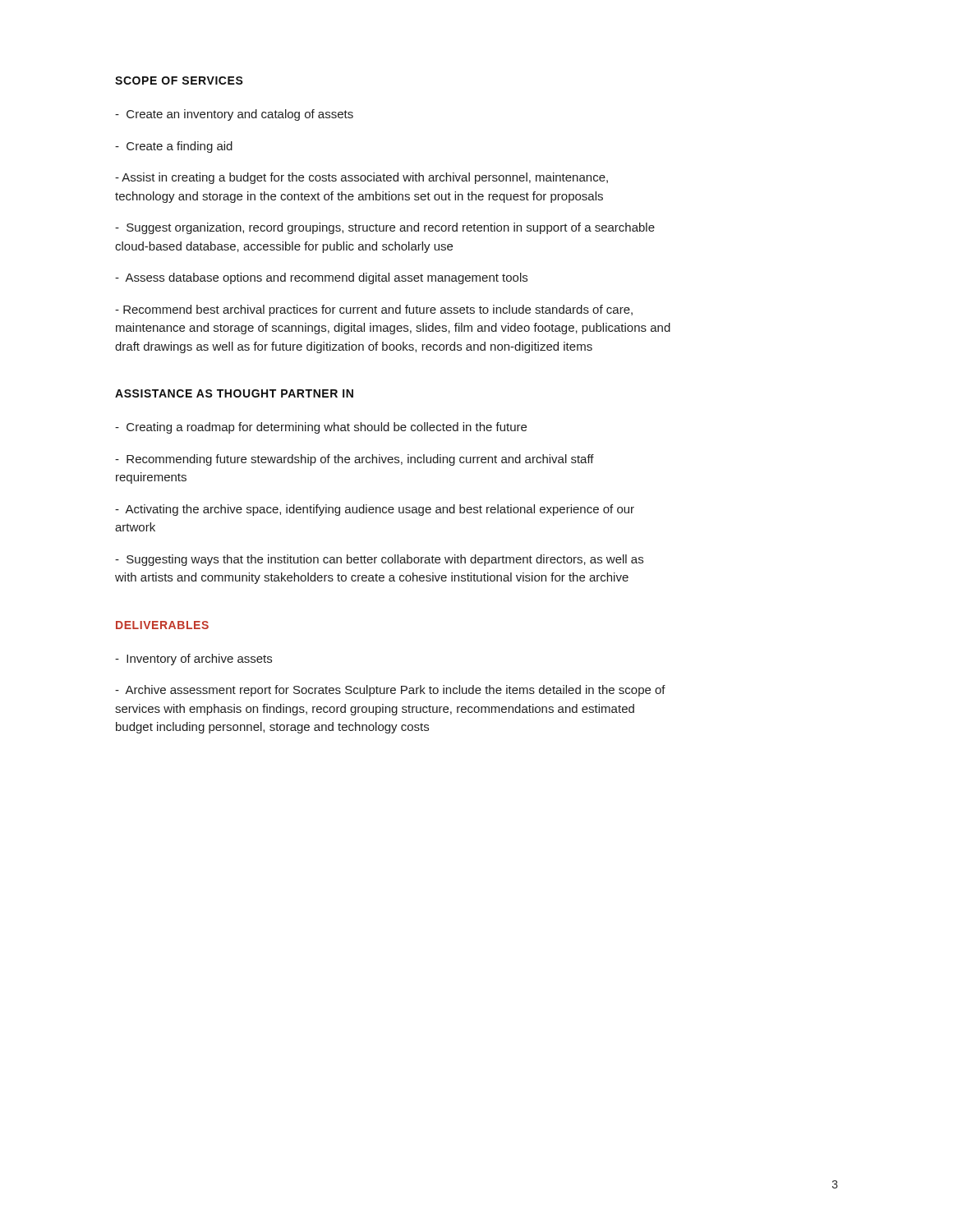Locate the list item with the text "- Assess database options and recommend"
This screenshot has width=953, height=1232.
[322, 277]
